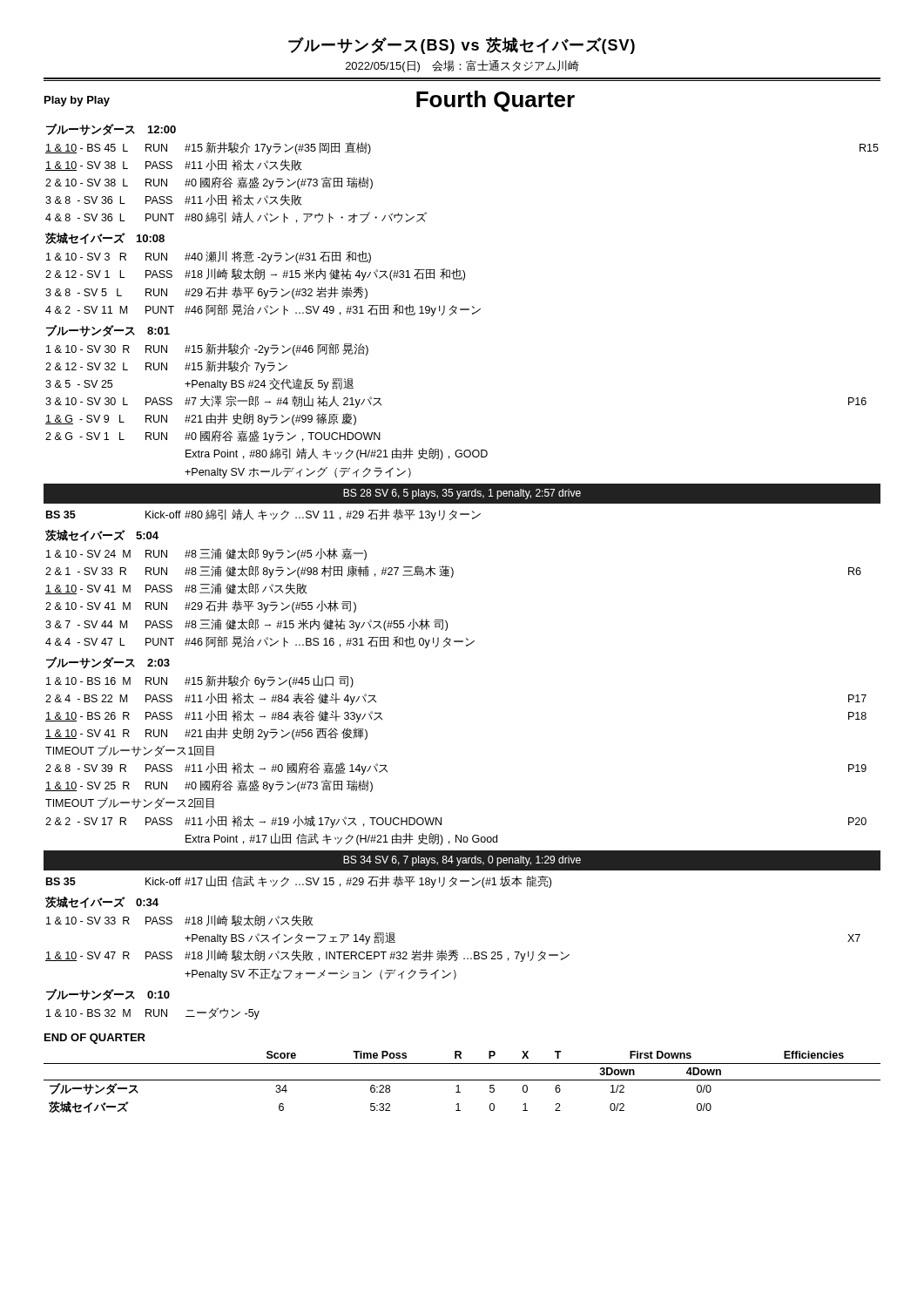
Task: Find the table that mentions "#18 川崎 駿太朗 →"
Action: click(462, 570)
